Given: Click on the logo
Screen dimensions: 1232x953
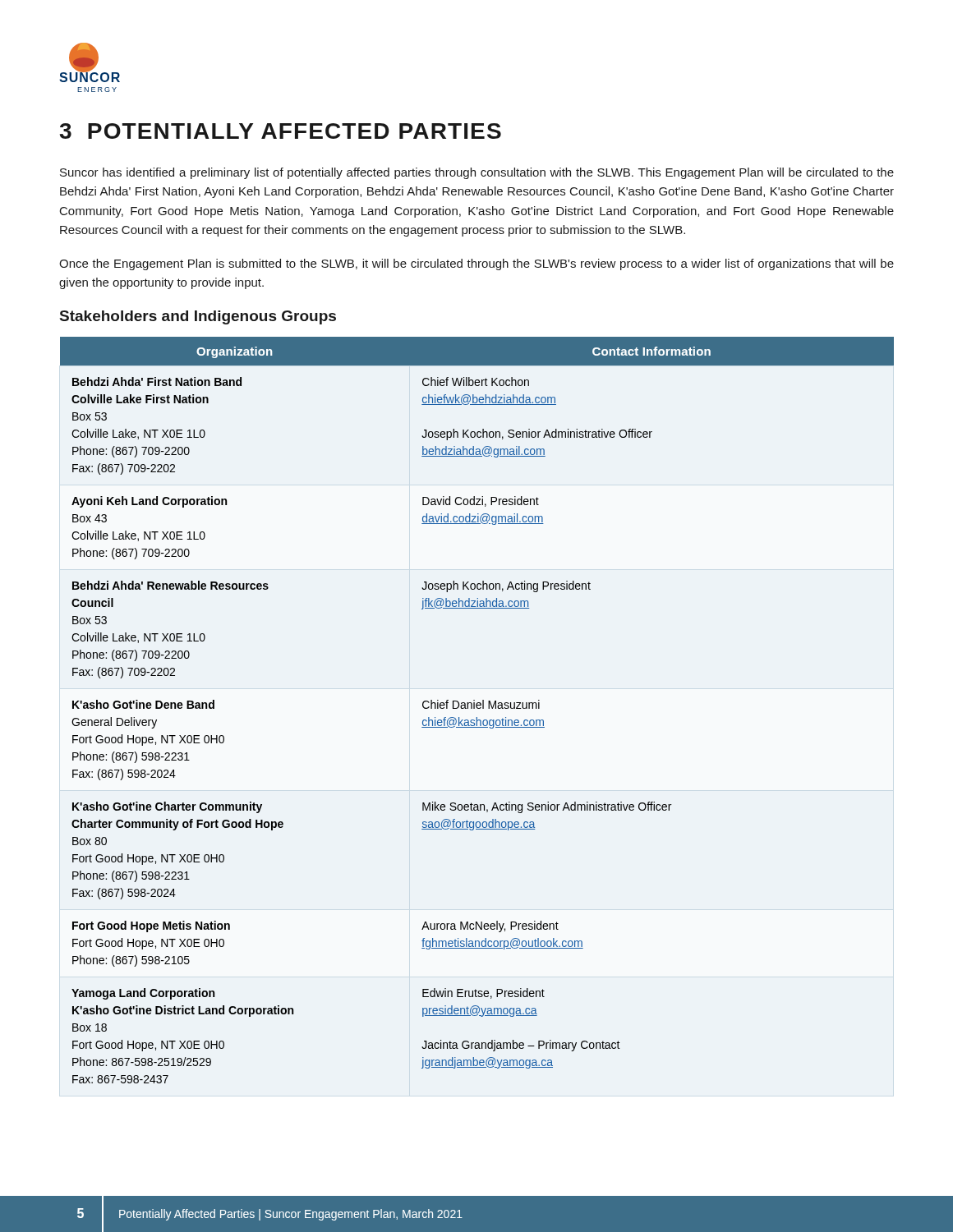Looking at the screenshot, I should point(476,67).
